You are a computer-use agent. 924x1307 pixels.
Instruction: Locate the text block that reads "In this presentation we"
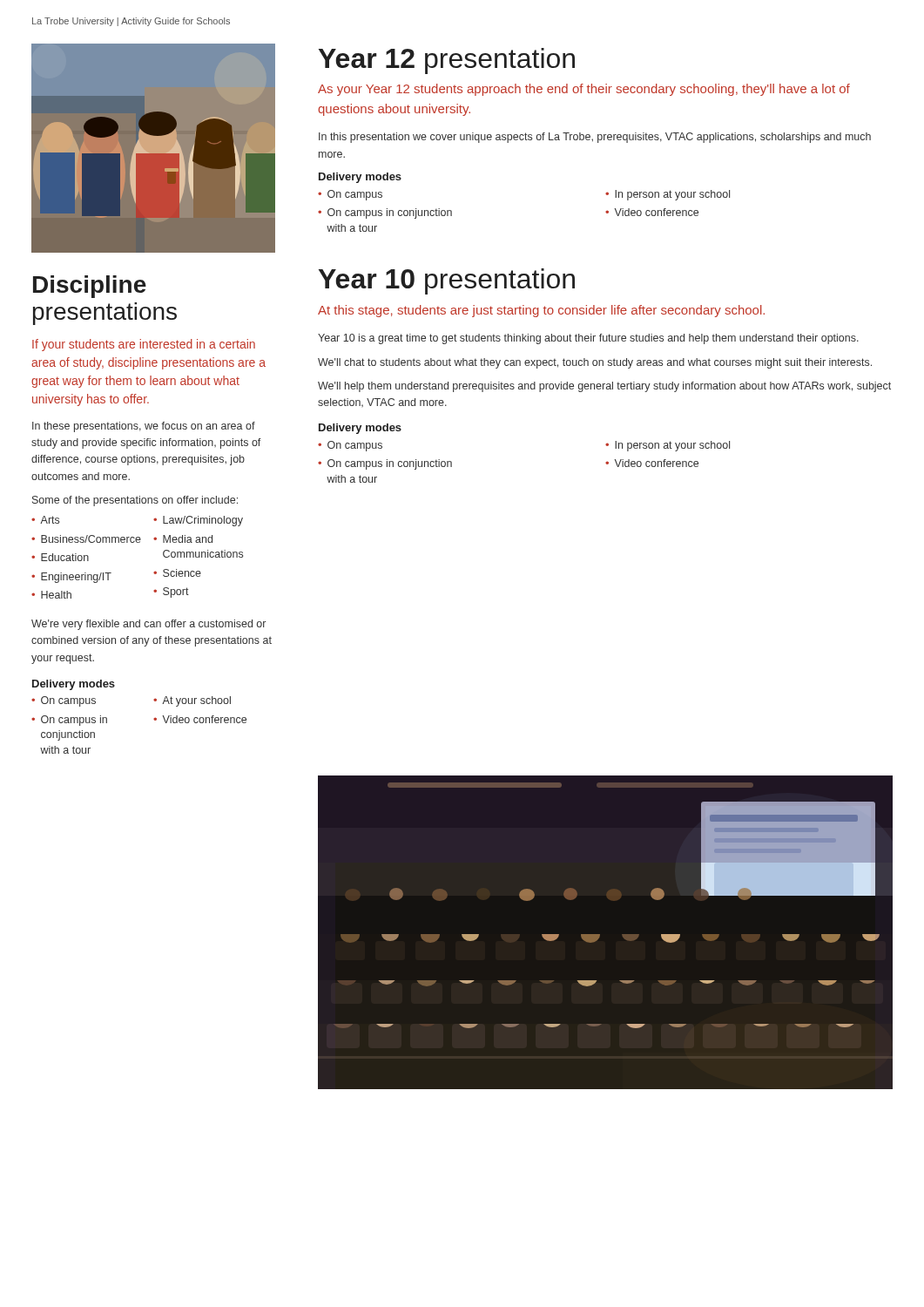pos(595,145)
